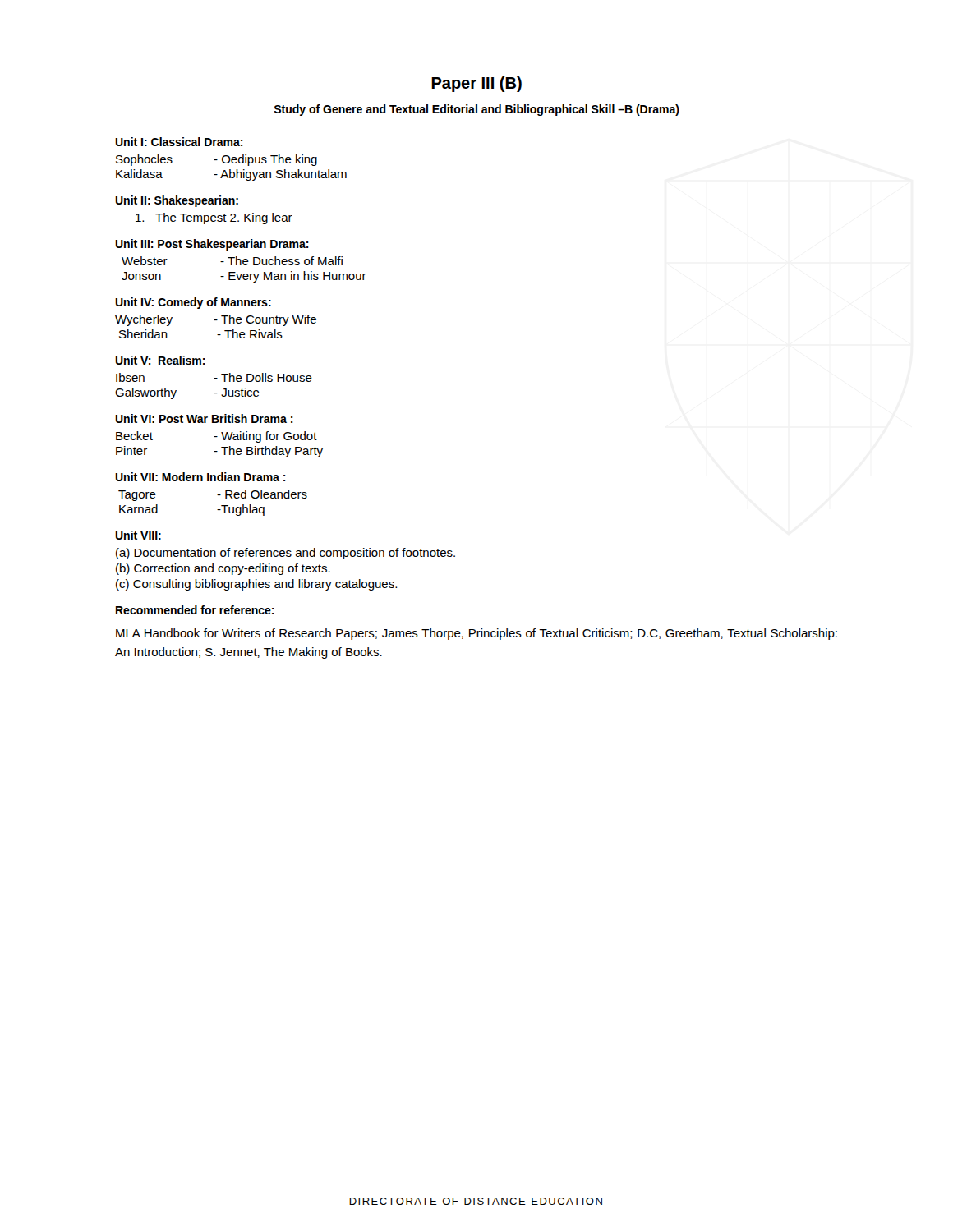
Task: Navigate to the text block starting "Sophocles- Oedipus The king Kalidasa-"
Action: click(x=216, y=160)
